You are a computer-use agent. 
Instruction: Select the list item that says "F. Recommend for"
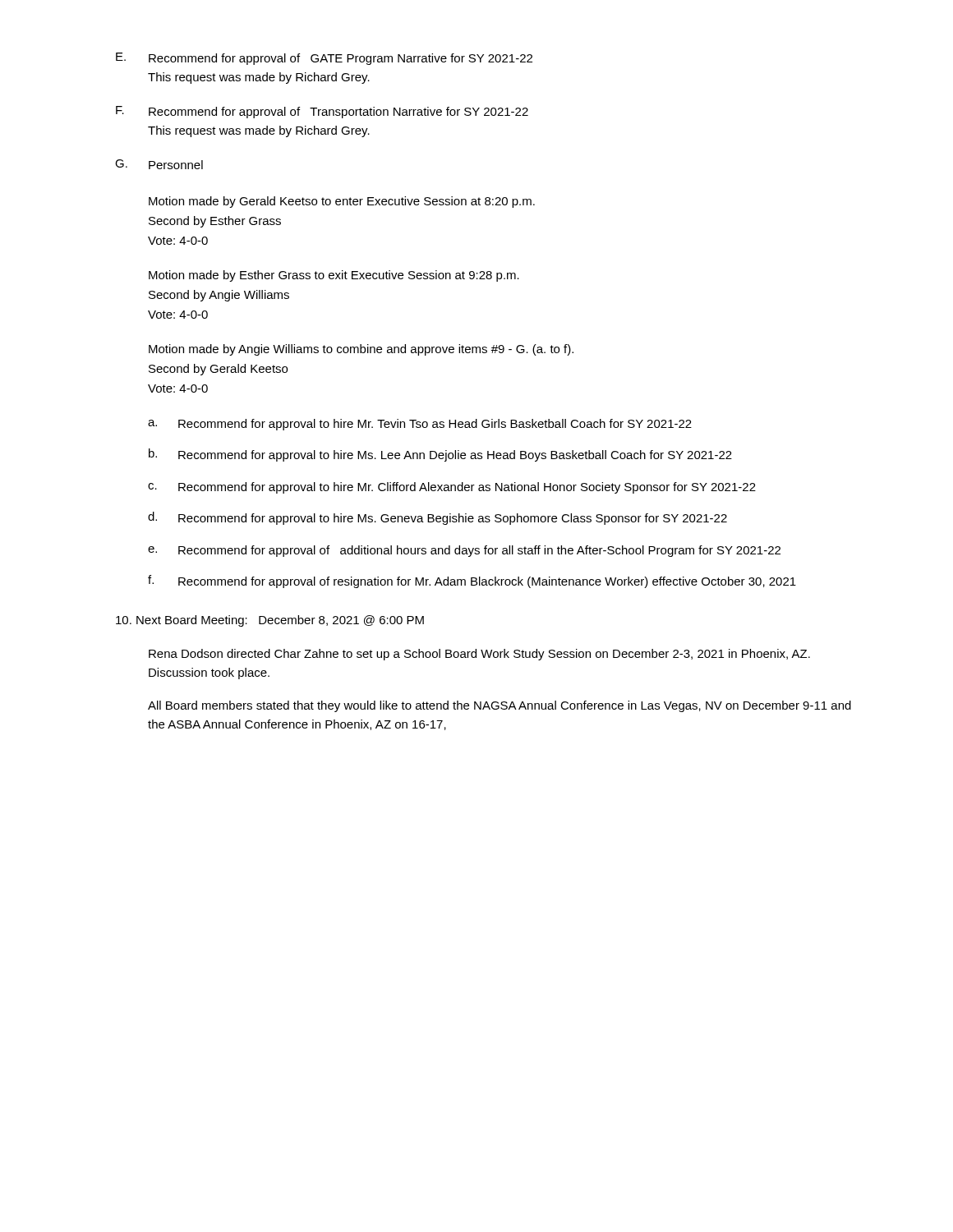pyautogui.click(x=493, y=121)
